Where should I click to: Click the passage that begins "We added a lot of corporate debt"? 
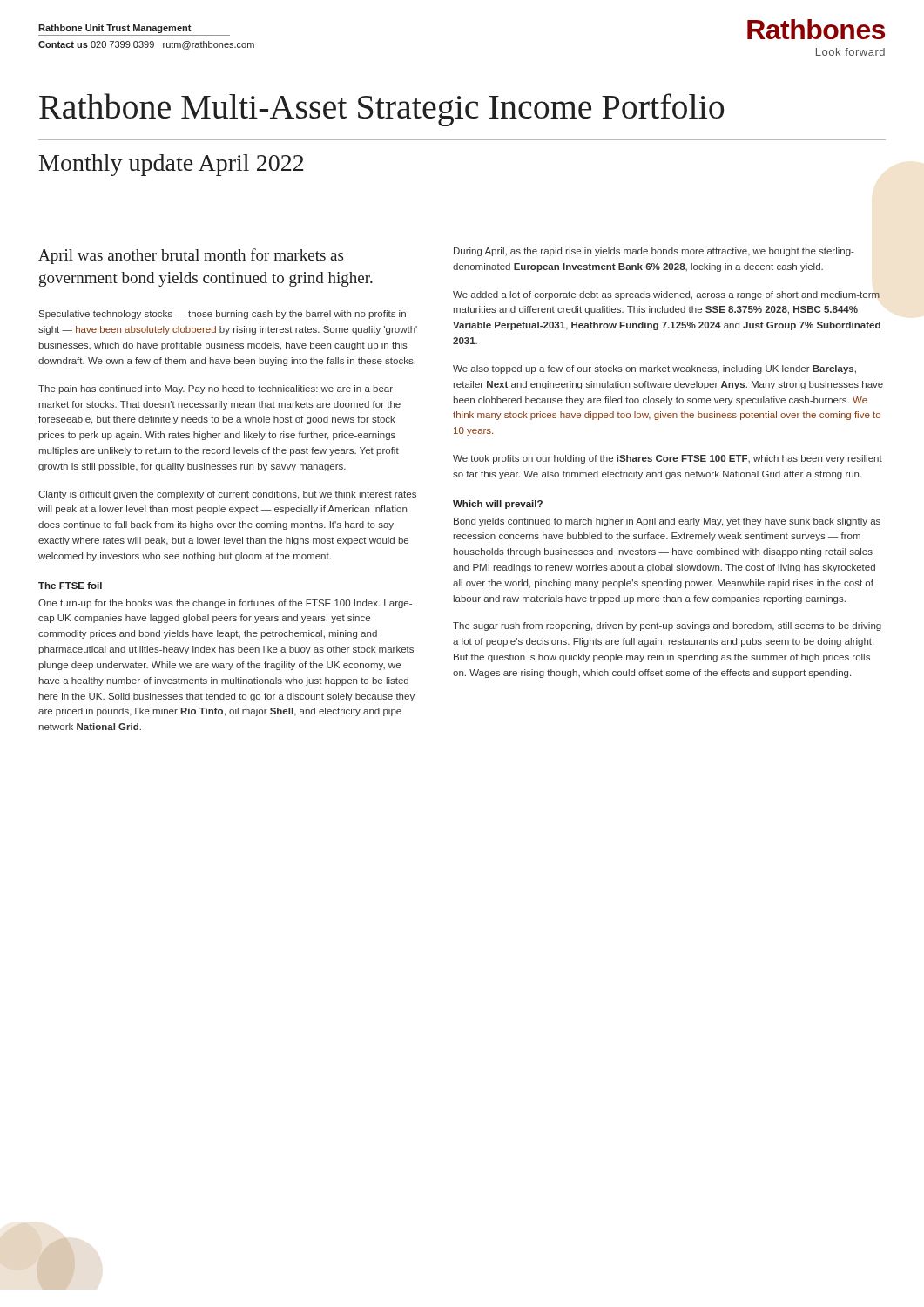[667, 317]
